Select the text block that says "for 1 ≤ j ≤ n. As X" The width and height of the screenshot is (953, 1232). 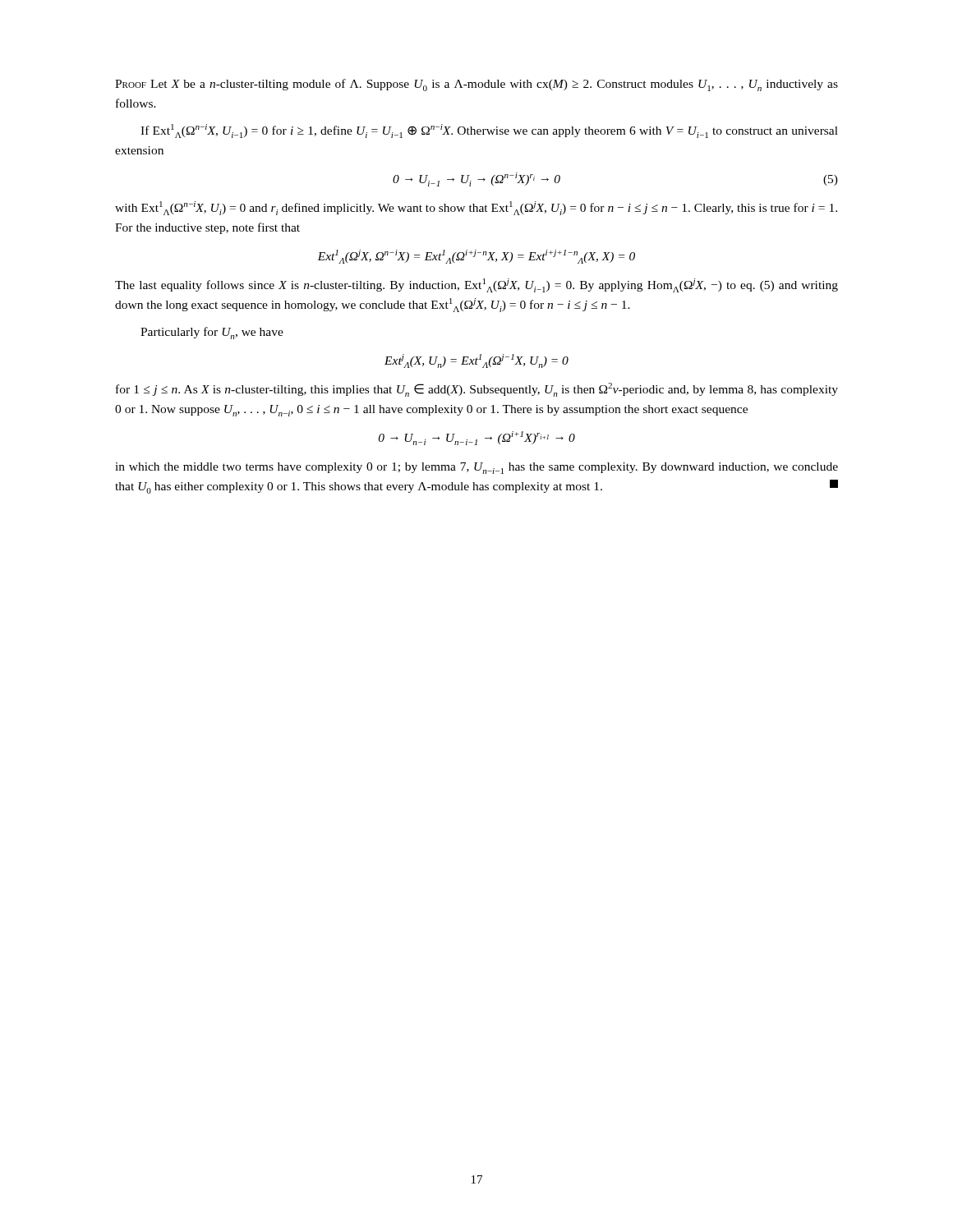point(476,399)
